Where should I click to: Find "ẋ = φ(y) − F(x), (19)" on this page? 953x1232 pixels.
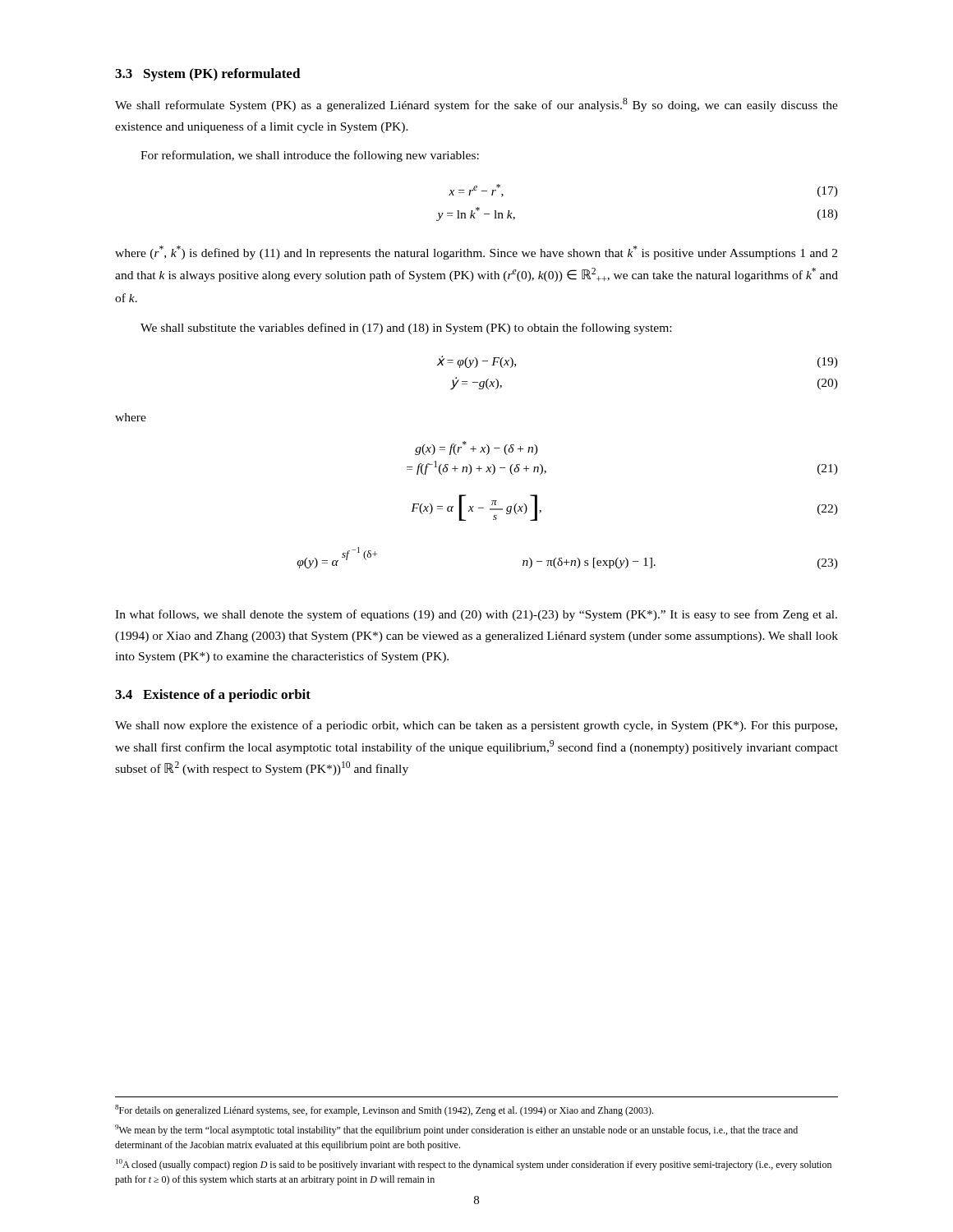(476, 362)
